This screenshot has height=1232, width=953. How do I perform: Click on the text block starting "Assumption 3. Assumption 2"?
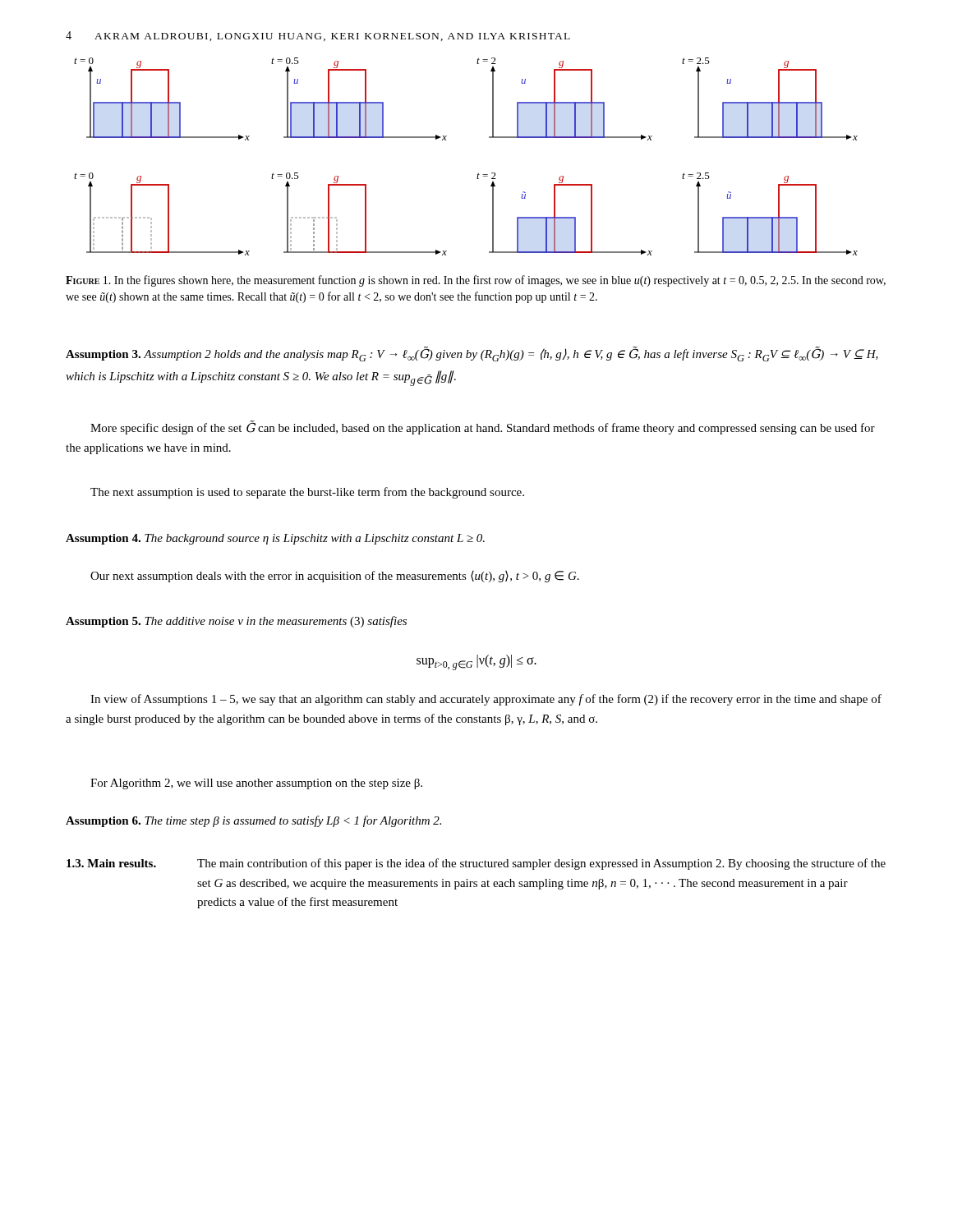(x=472, y=367)
